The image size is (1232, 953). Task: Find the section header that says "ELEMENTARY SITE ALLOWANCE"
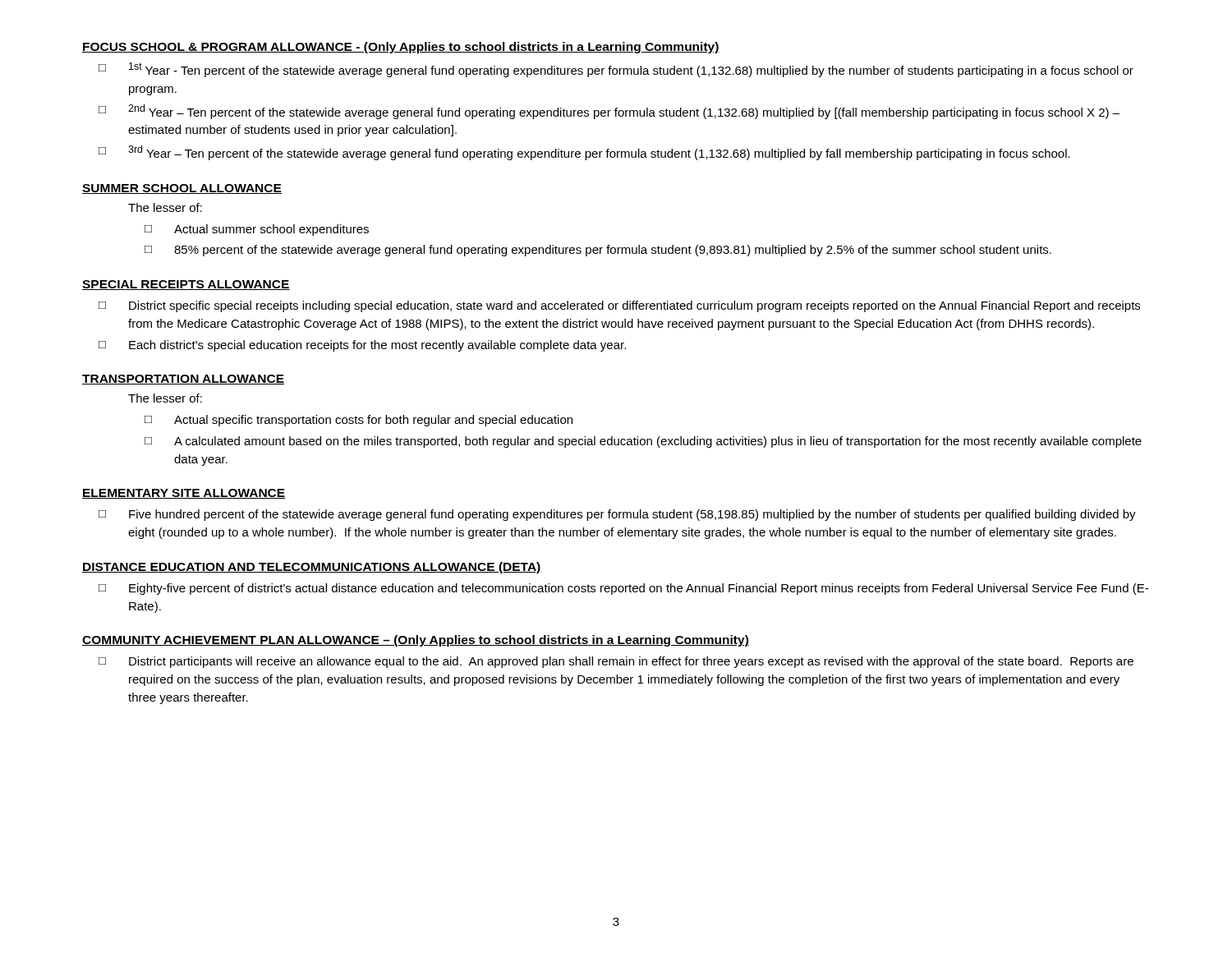(184, 493)
